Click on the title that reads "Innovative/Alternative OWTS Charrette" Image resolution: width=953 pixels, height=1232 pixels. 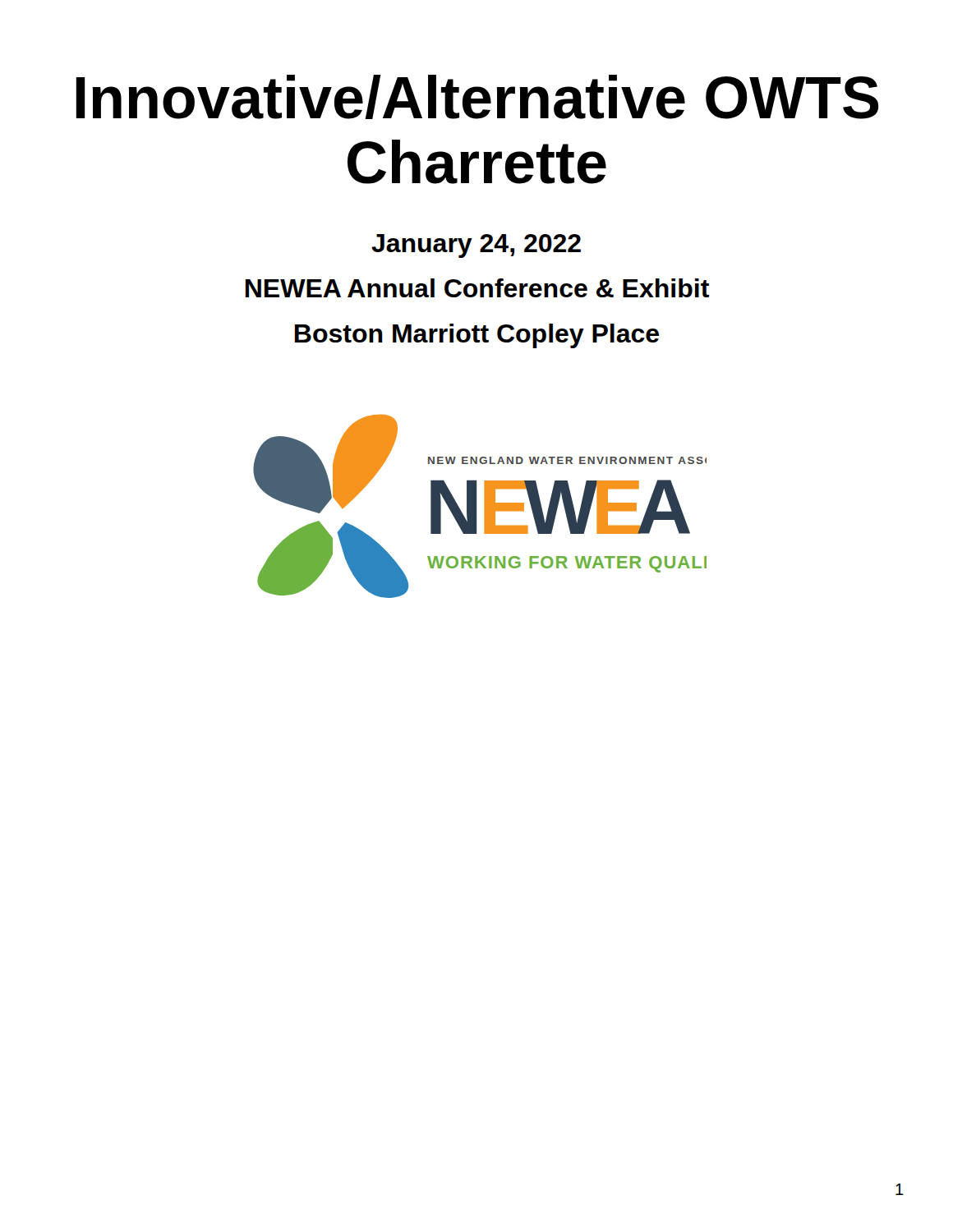click(x=476, y=131)
